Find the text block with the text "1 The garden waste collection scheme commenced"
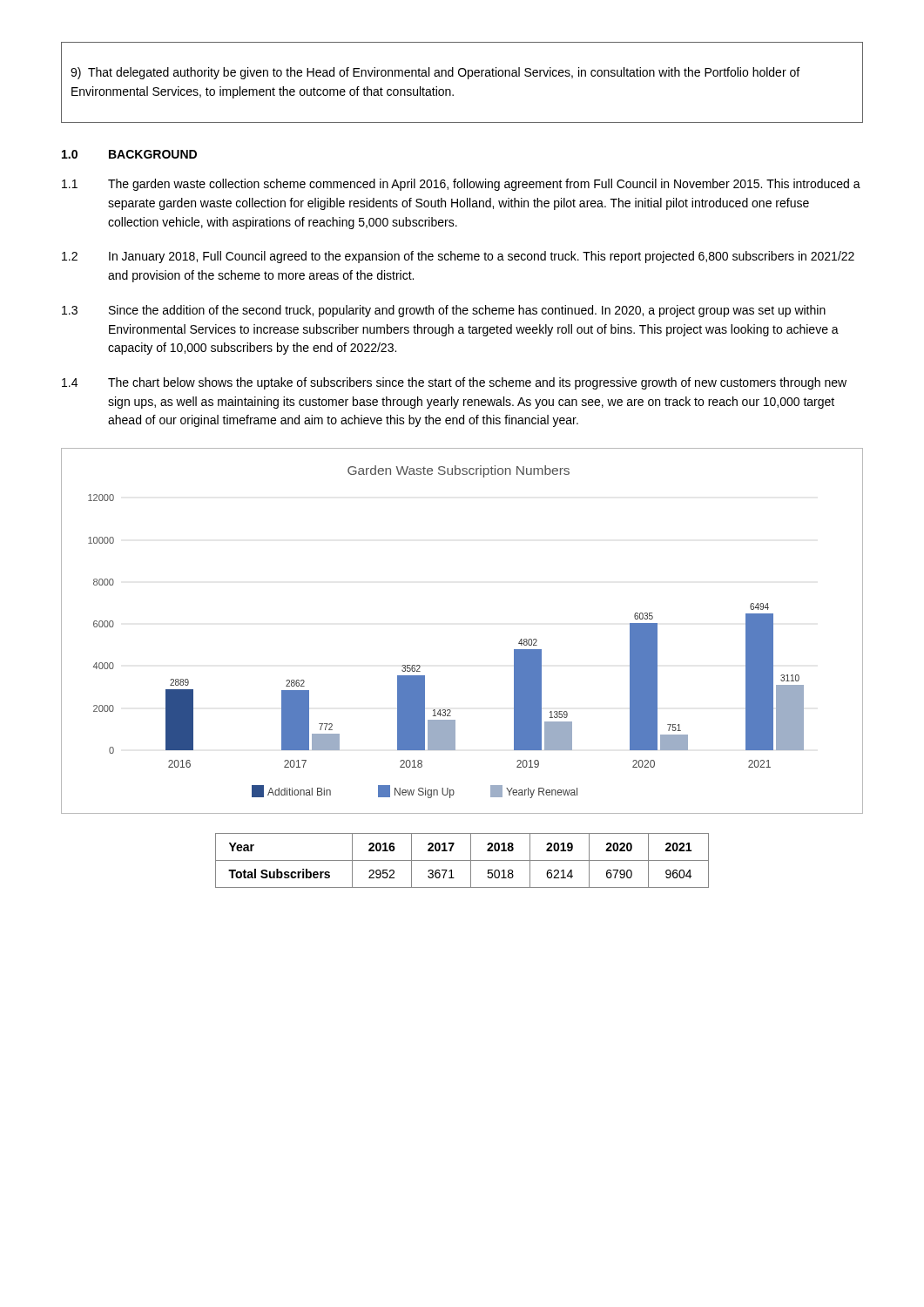 (462, 204)
